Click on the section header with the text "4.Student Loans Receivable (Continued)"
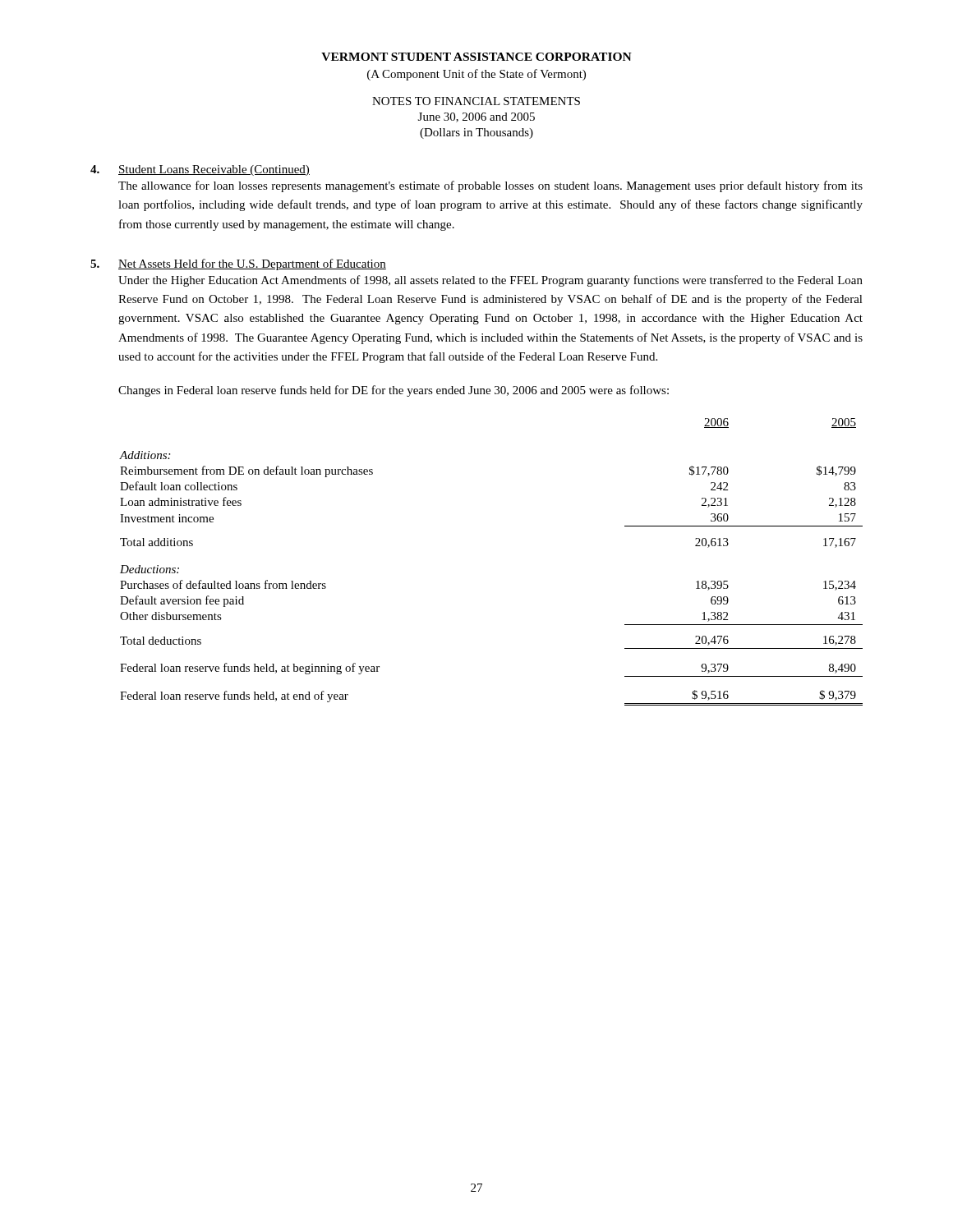953x1232 pixels. point(200,170)
